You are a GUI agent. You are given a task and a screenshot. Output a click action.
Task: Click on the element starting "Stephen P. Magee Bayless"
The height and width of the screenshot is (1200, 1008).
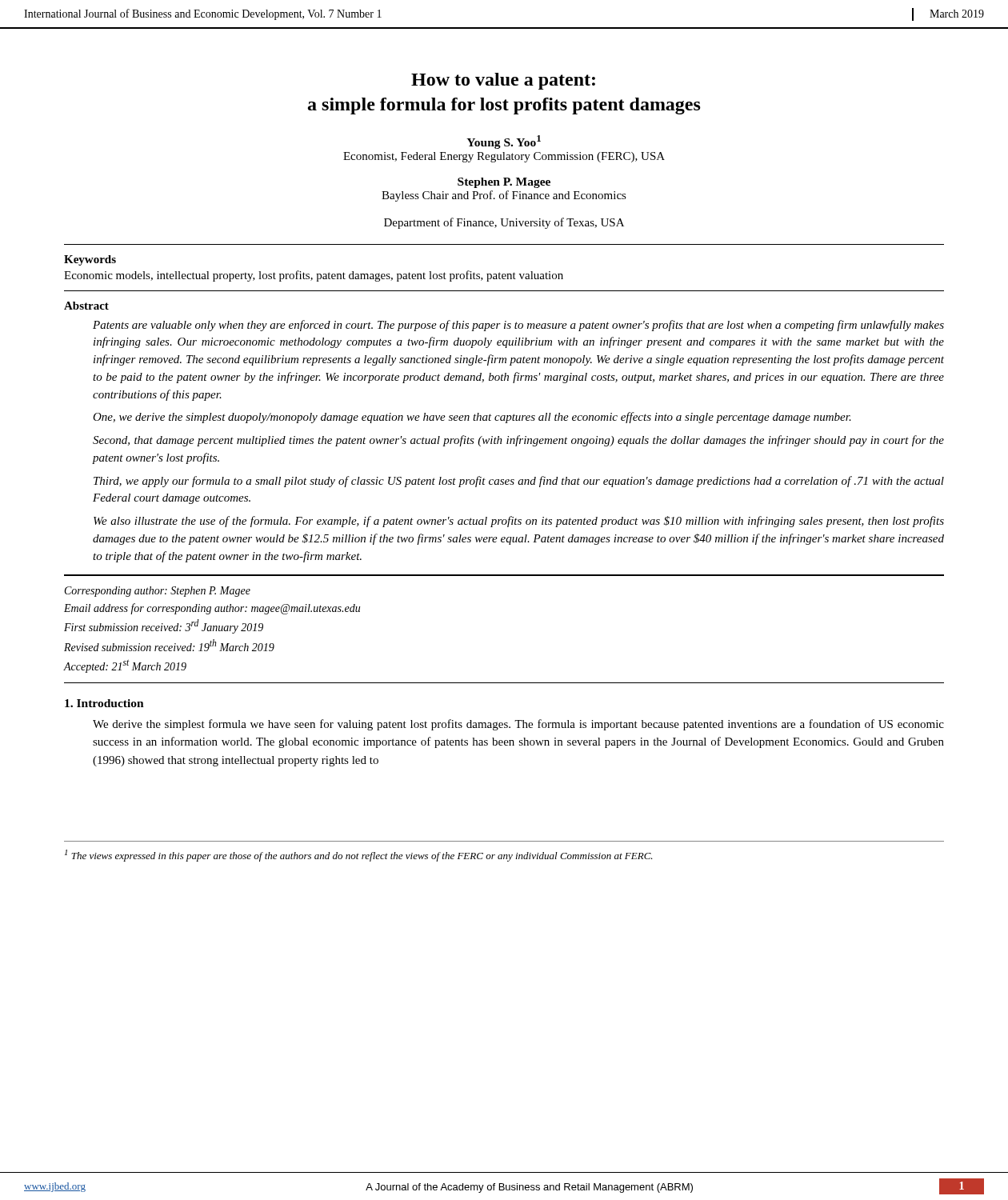(504, 202)
